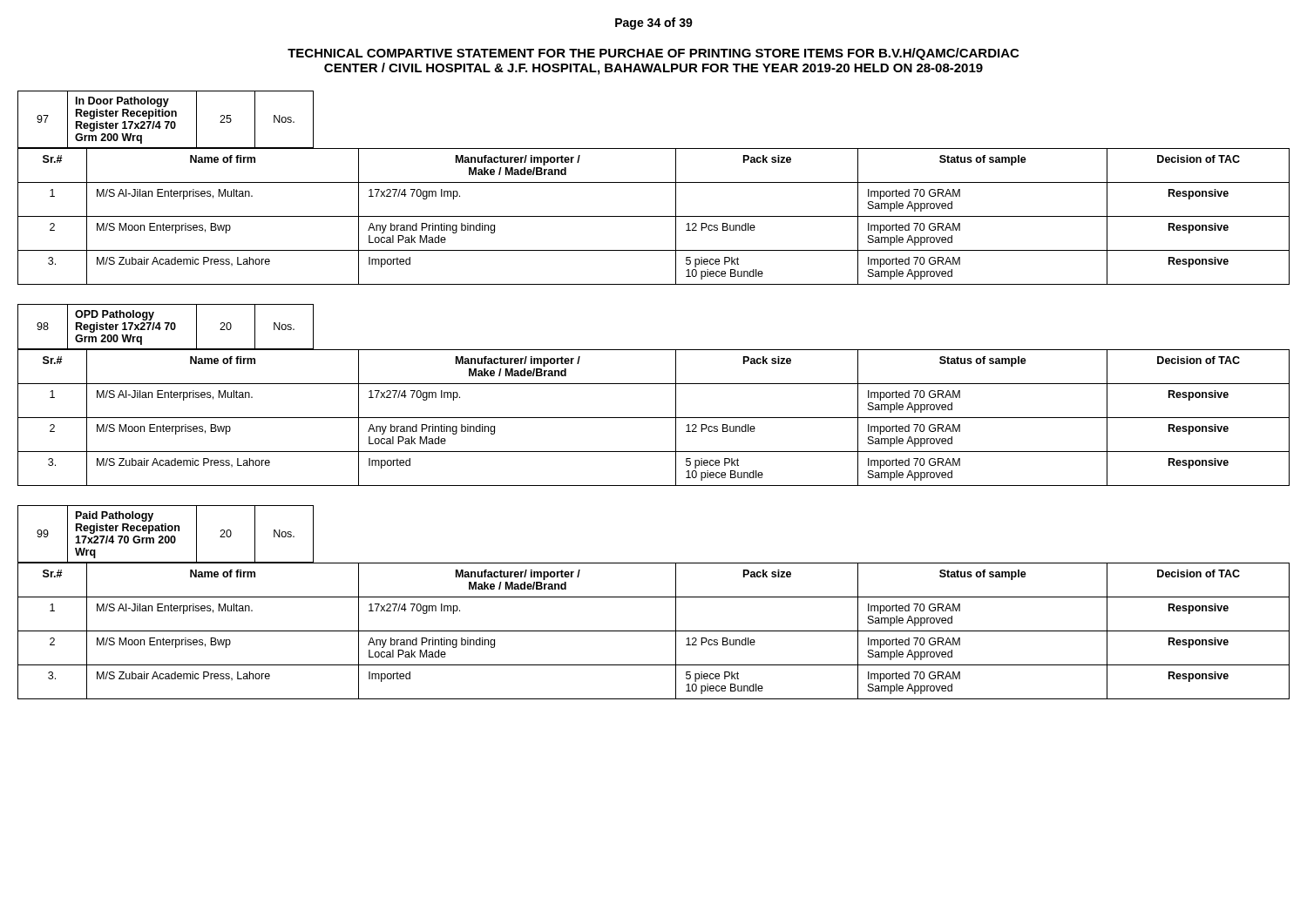Click on the table containing "Paid Pathology Register Recepation 17x27/4"
The height and width of the screenshot is (924, 1307).
point(654,534)
